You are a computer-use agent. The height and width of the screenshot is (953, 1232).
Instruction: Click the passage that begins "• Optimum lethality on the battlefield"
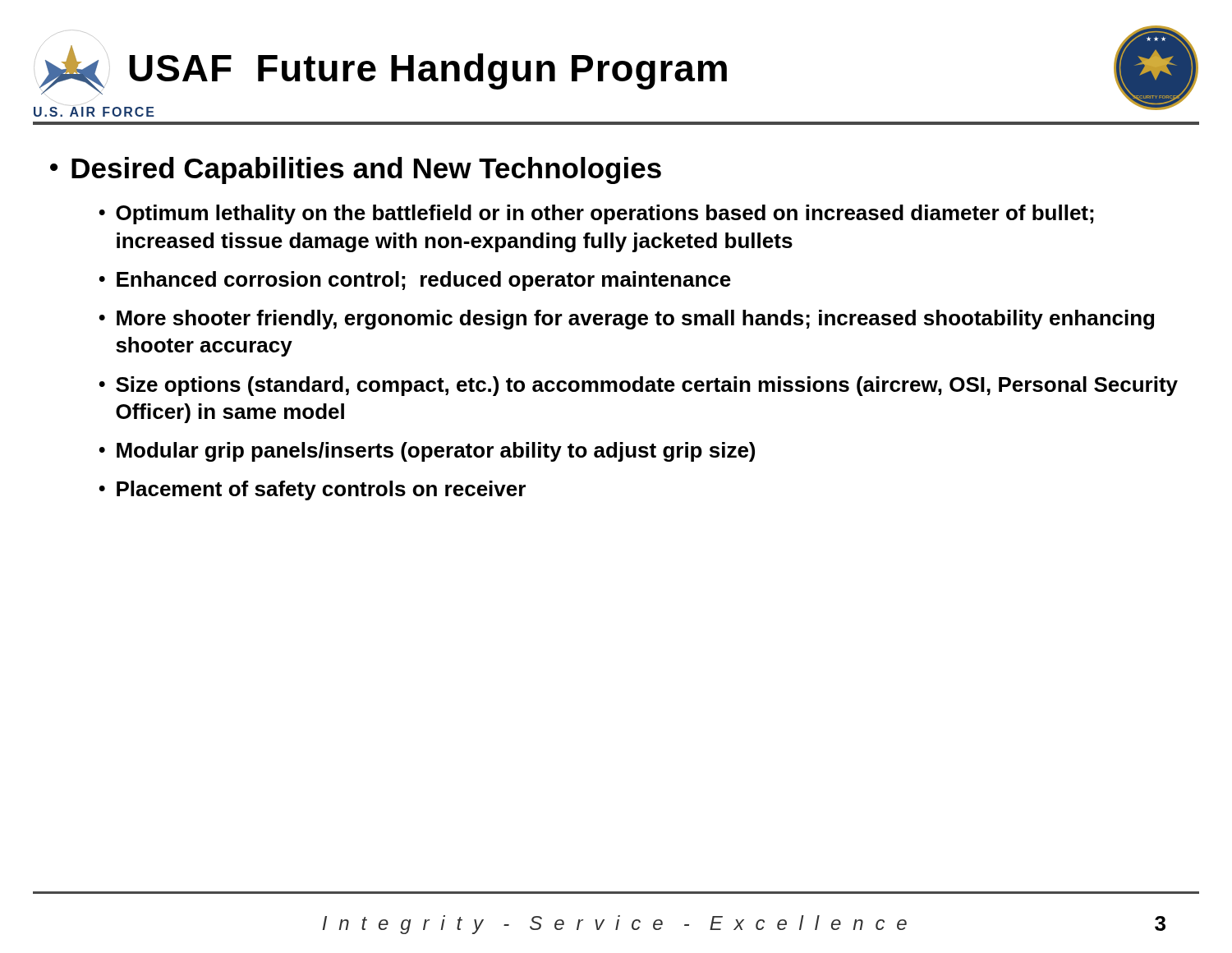coord(641,227)
